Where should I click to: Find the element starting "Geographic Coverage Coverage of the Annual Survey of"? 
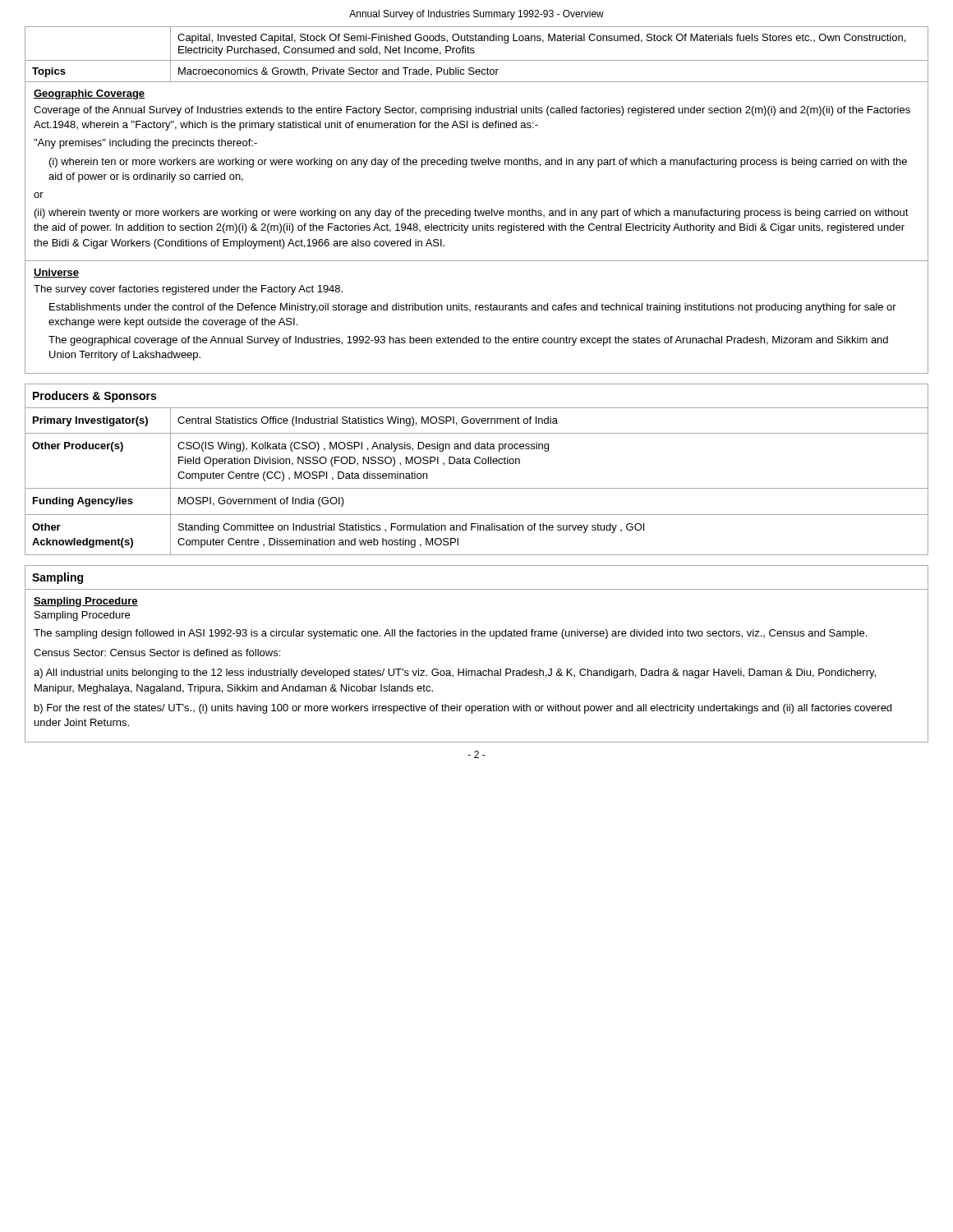[x=476, y=169]
